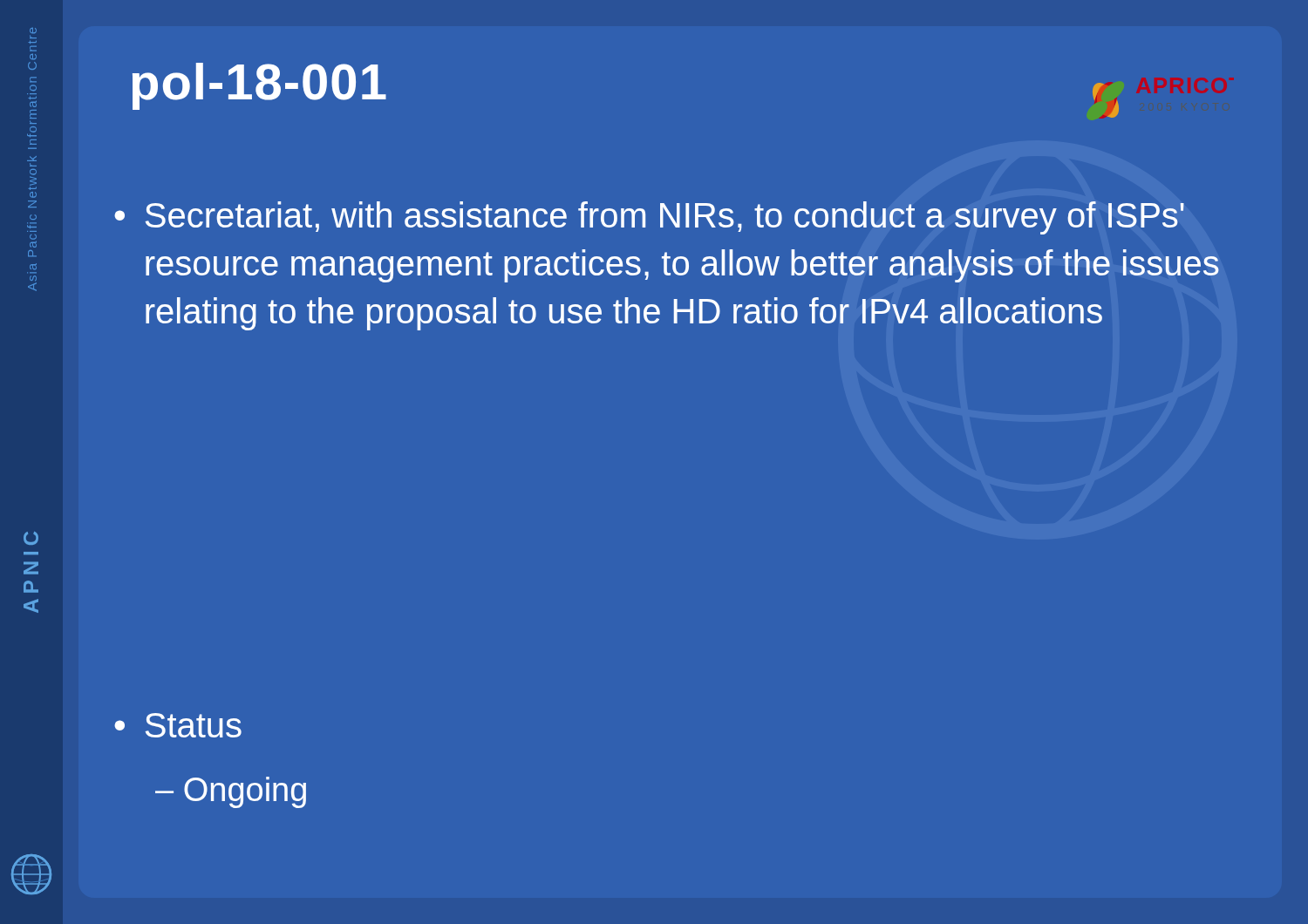This screenshot has width=1308, height=924.
Task: Find the list item that says "– Ongoing"
Action: [x=232, y=790]
